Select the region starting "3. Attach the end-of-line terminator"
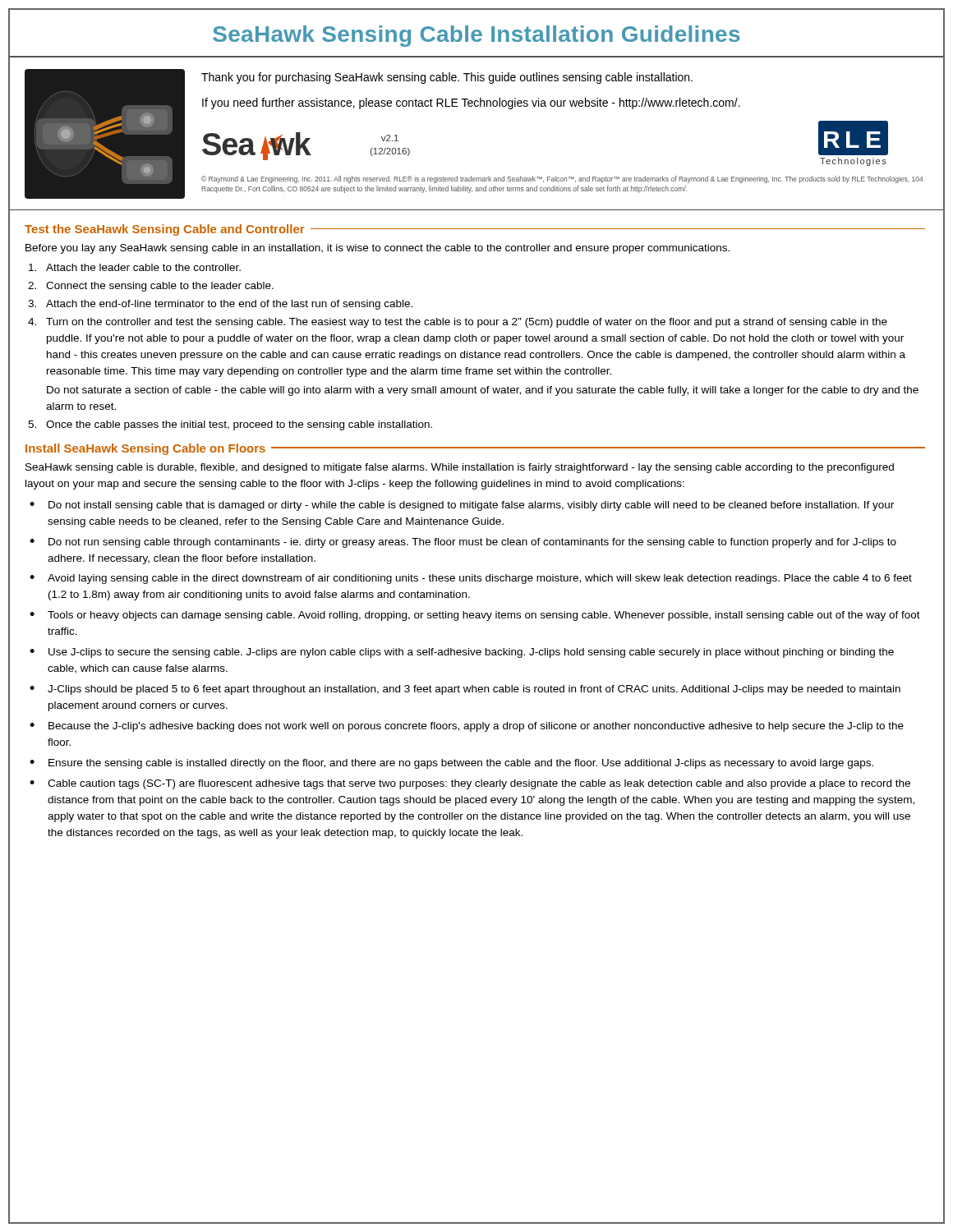This screenshot has width=953, height=1232. coord(221,304)
